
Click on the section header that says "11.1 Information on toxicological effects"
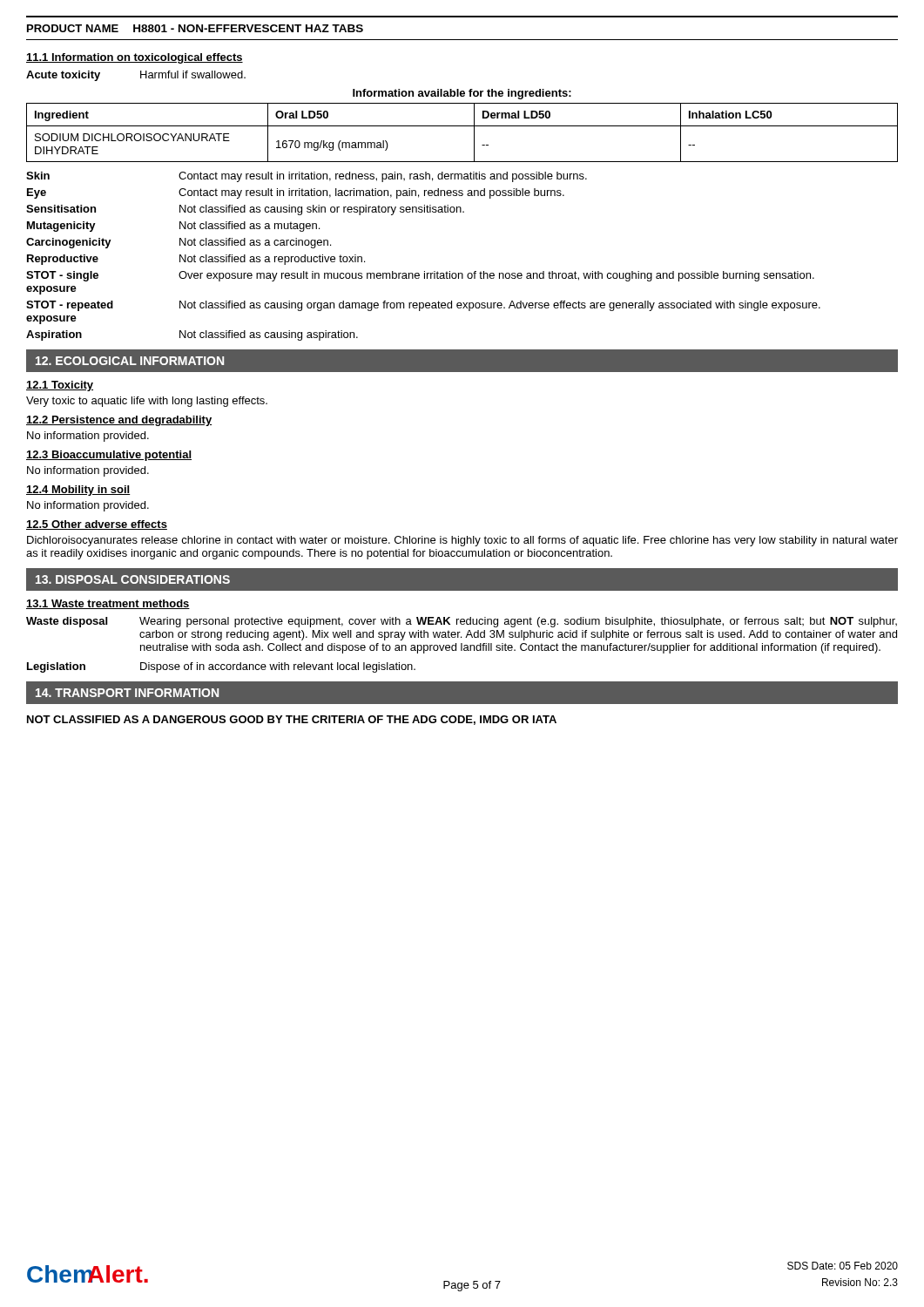click(134, 57)
